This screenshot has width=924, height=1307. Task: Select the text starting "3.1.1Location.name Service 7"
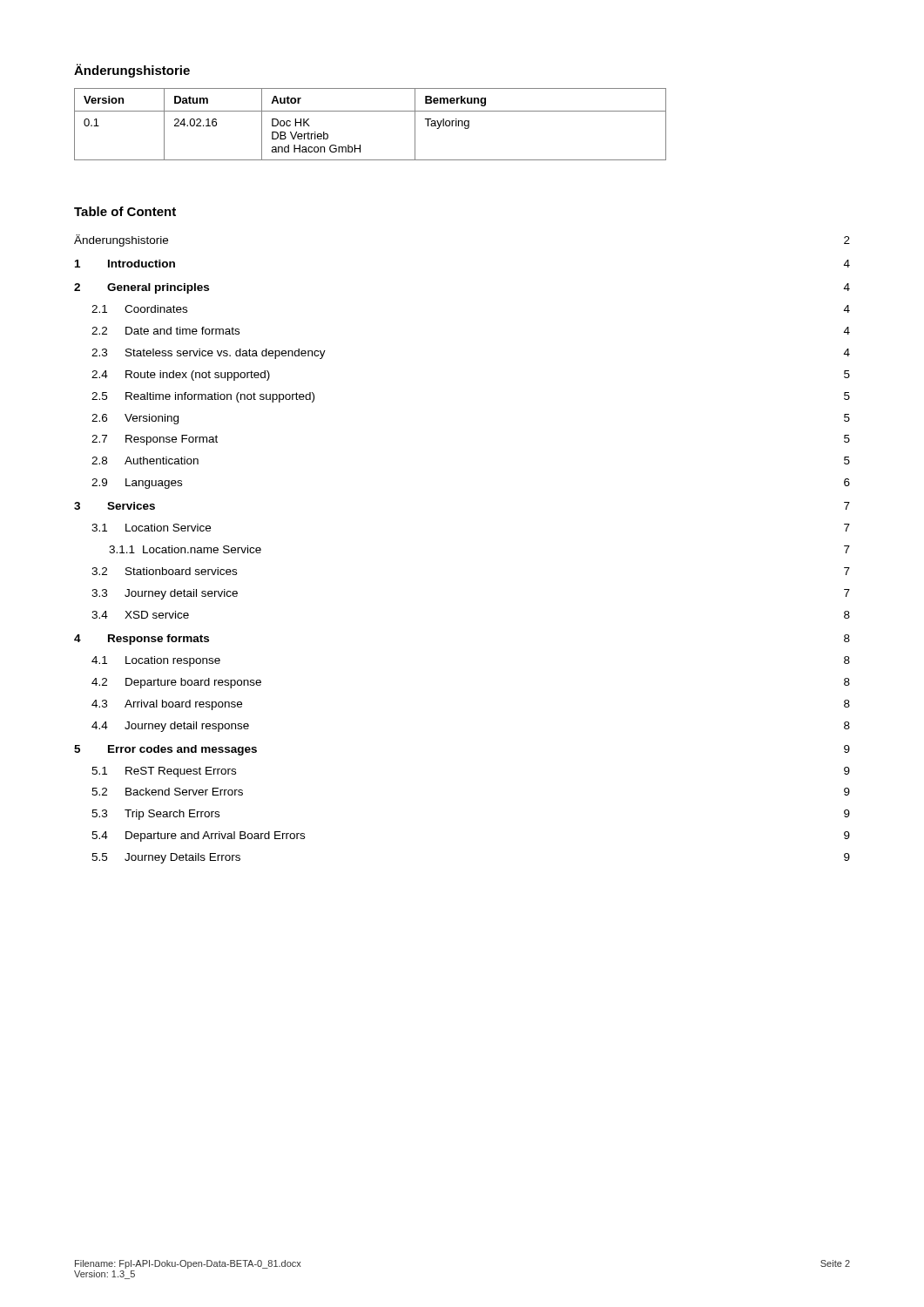point(182,549)
